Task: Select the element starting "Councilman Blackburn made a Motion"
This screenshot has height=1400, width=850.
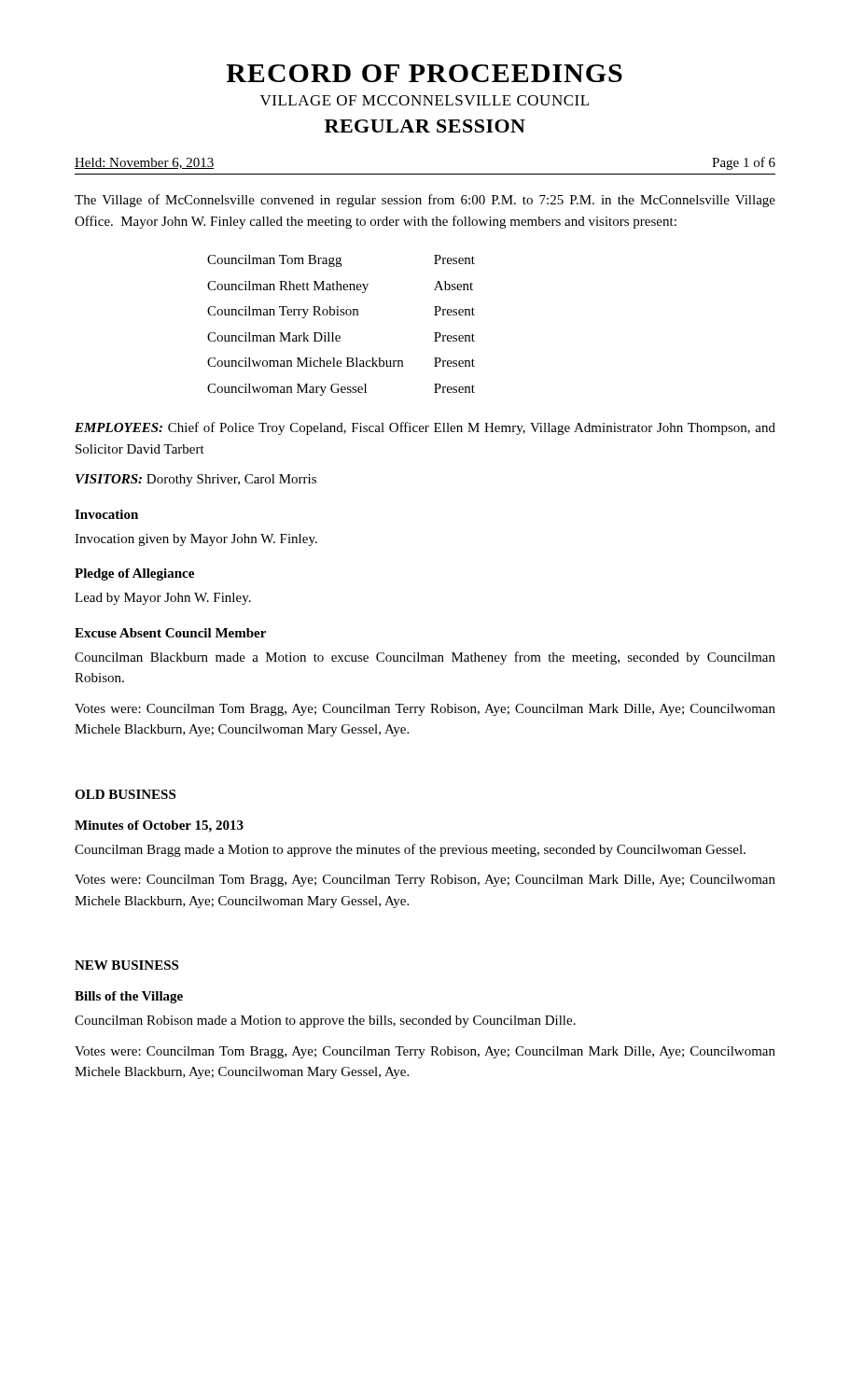Action: 425,667
